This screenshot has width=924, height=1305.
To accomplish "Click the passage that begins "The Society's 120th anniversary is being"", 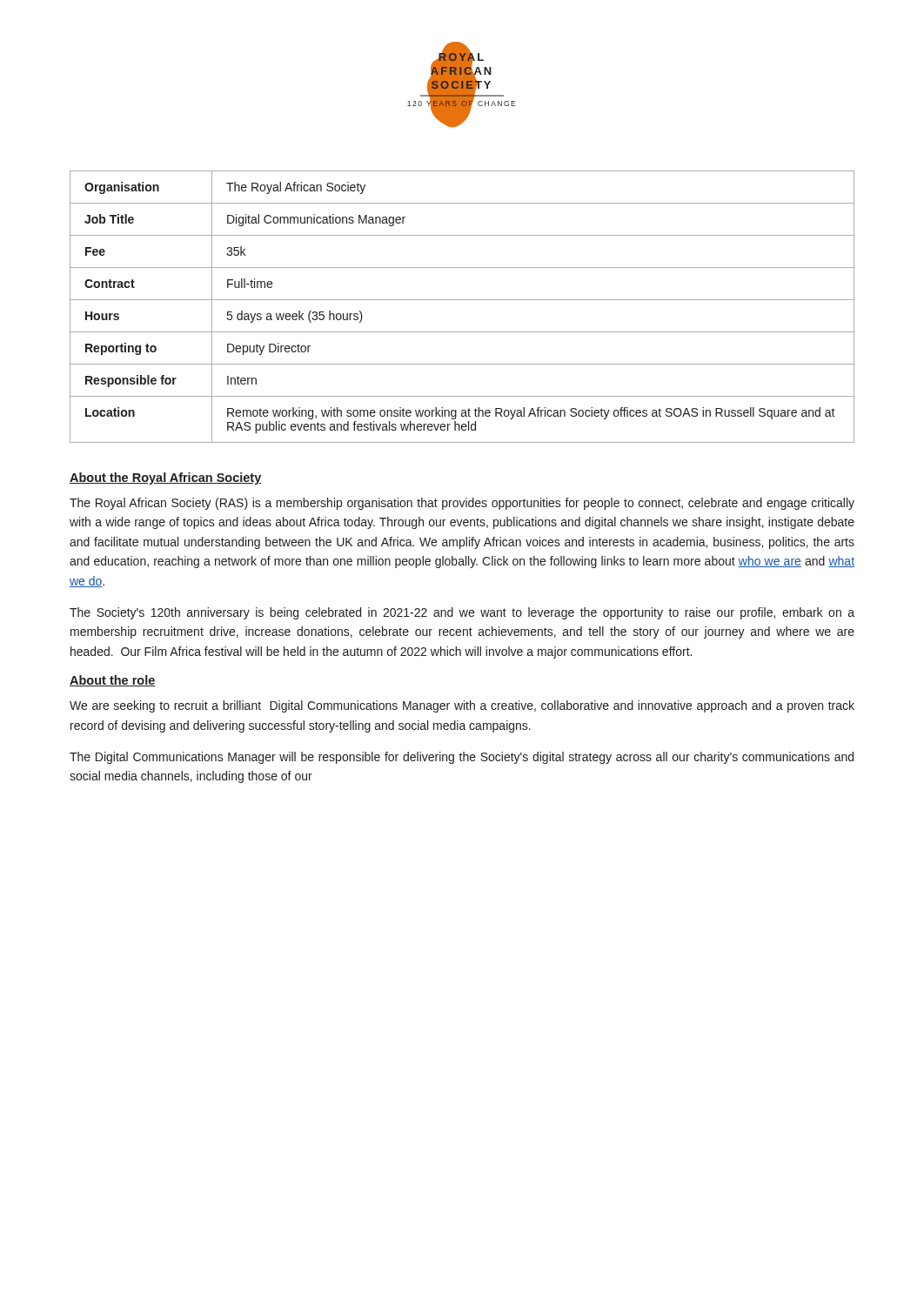I will (x=462, y=632).
